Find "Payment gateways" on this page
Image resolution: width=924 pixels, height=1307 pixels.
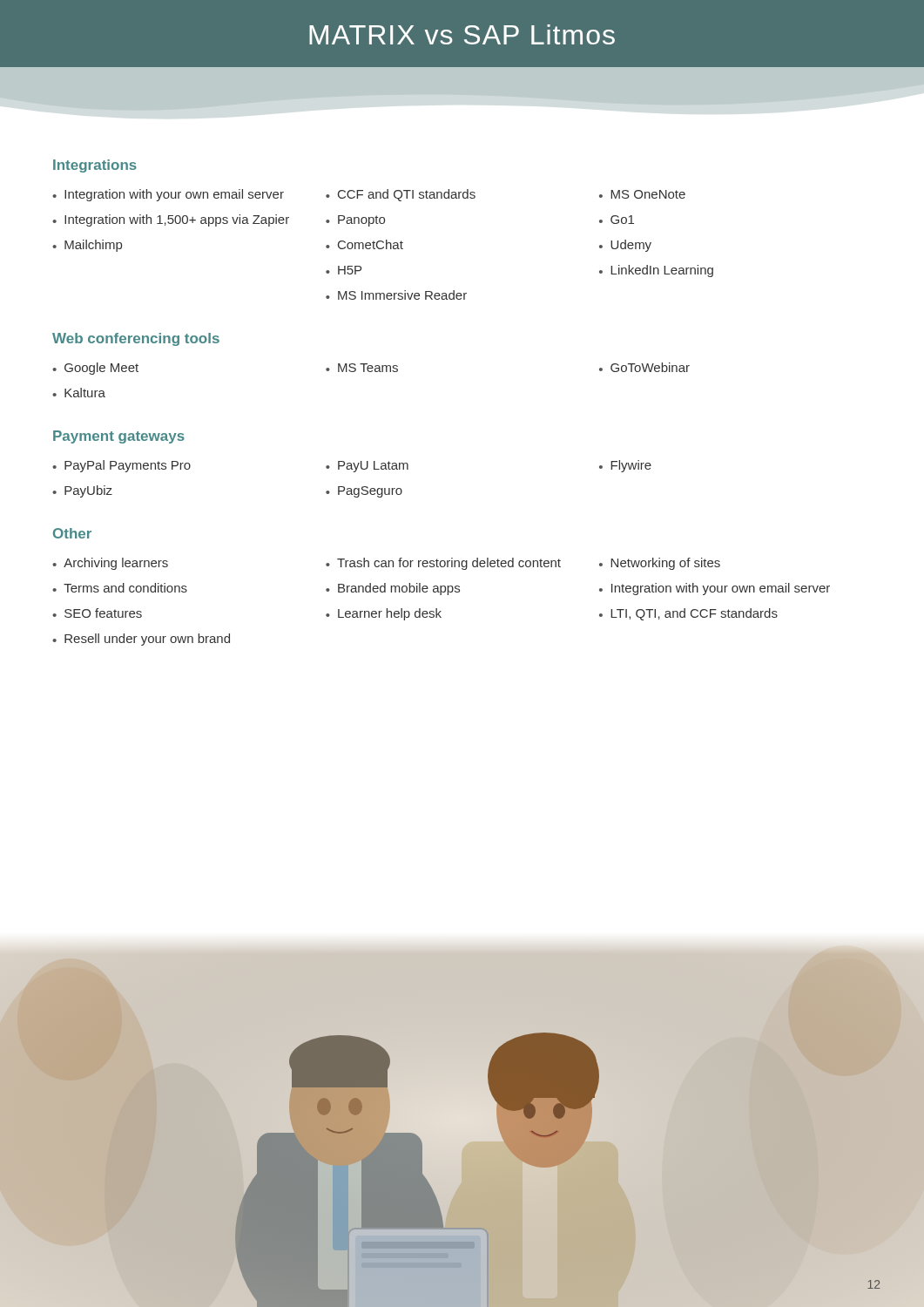pyautogui.click(x=119, y=436)
